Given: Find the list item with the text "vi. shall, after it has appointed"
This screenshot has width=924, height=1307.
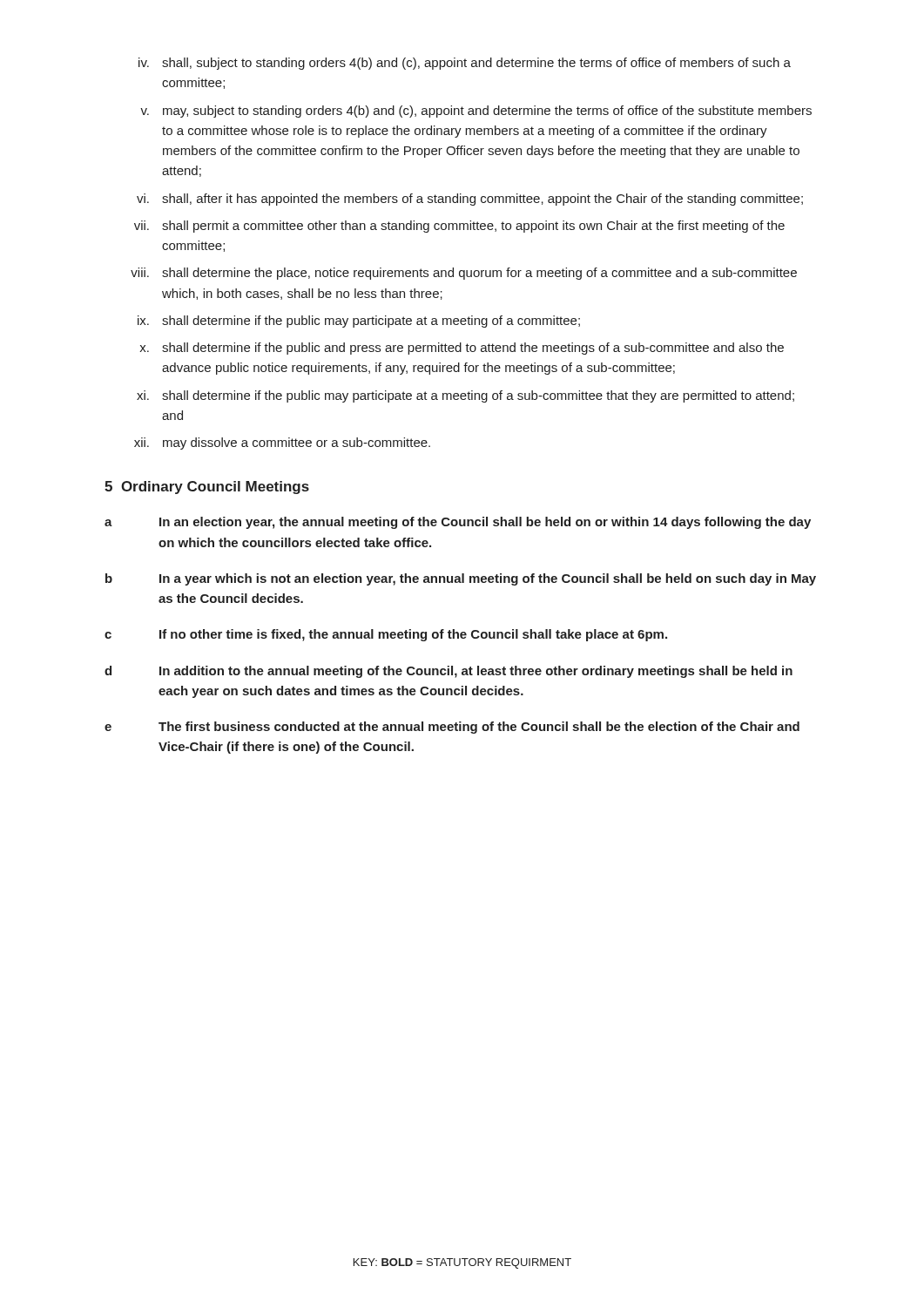Looking at the screenshot, I should 462,198.
